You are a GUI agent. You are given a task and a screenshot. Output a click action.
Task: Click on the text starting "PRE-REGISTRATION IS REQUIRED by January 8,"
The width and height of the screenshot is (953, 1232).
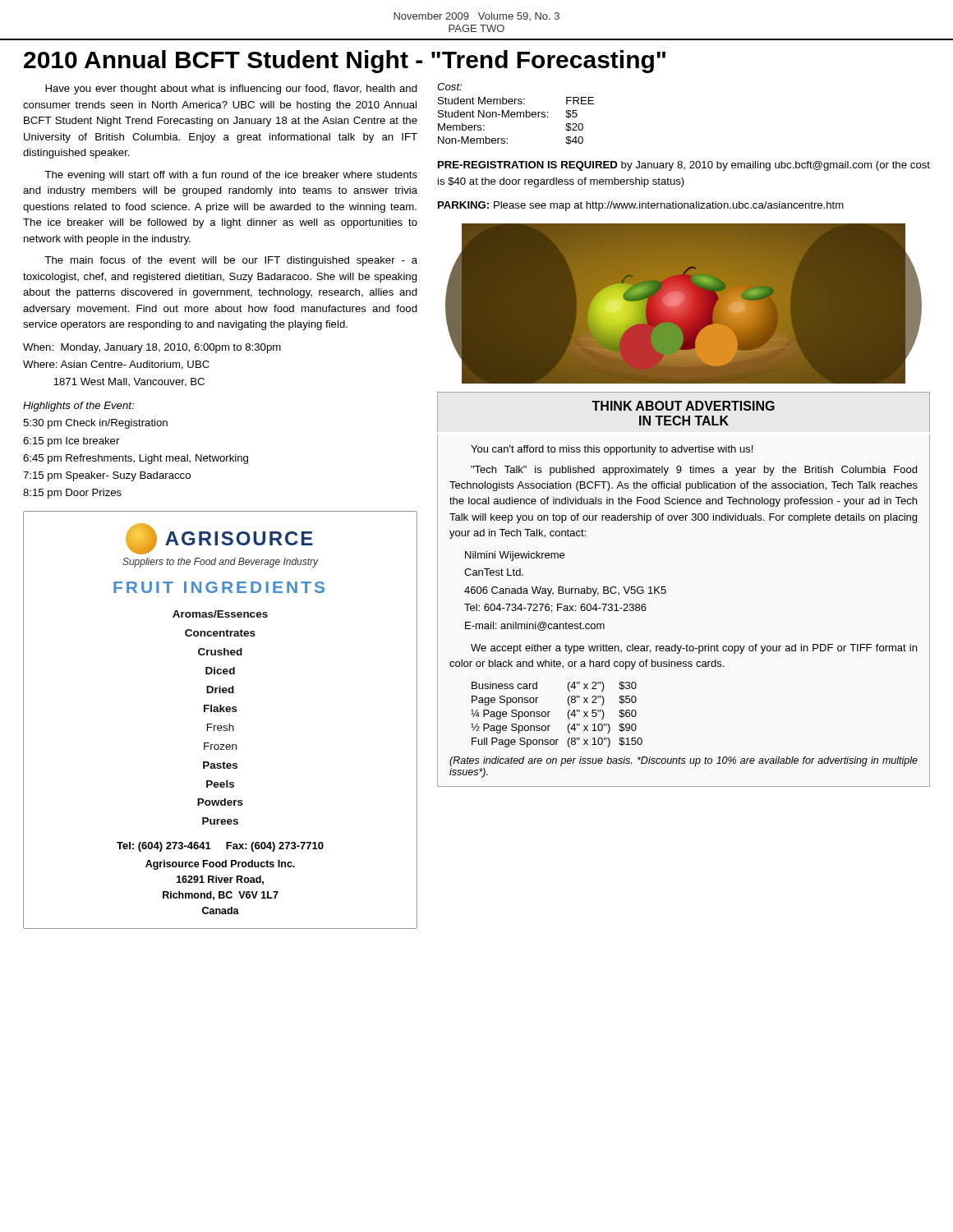coord(684,173)
